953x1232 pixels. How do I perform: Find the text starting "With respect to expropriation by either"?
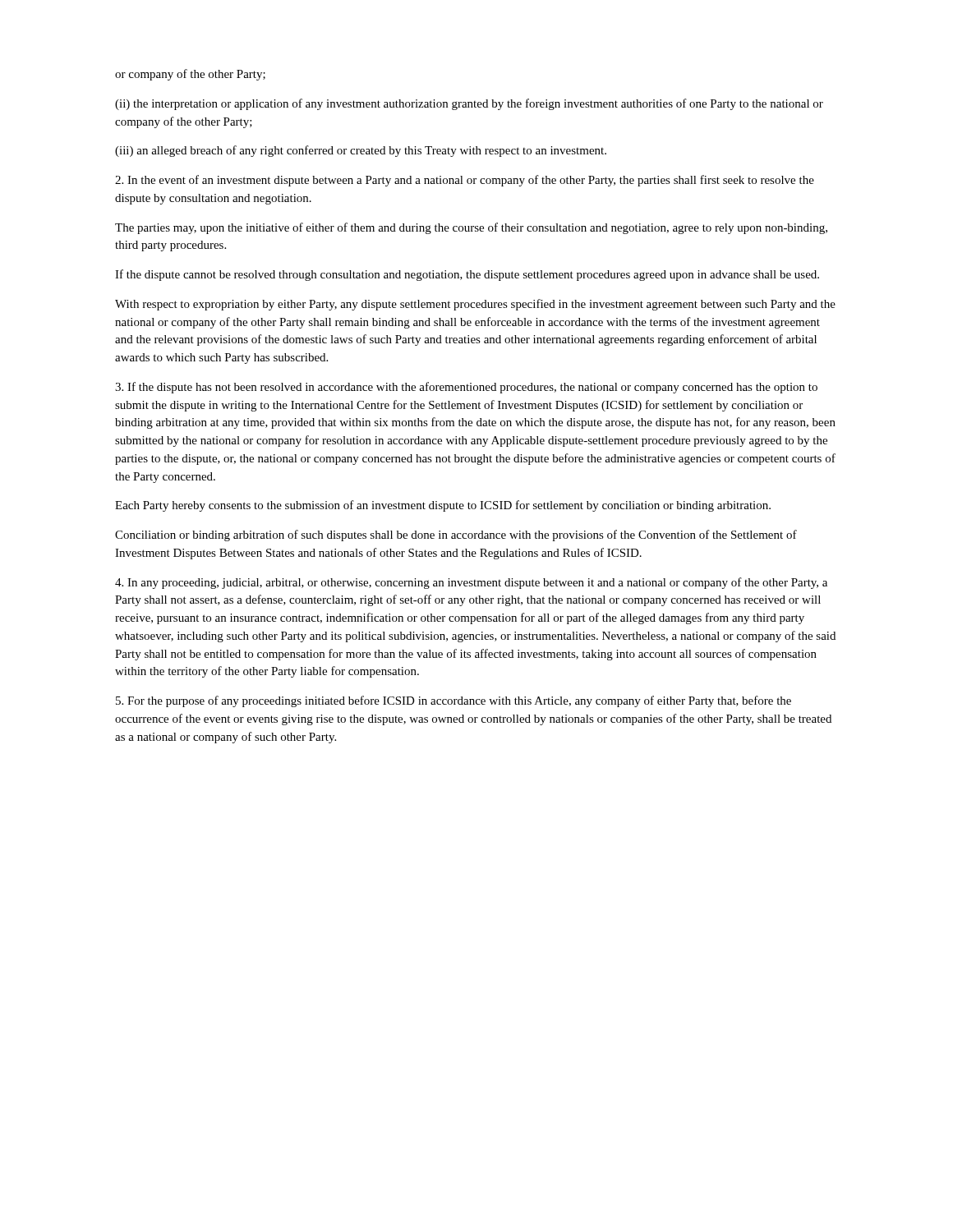pyautogui.click(x=475, y=330)
